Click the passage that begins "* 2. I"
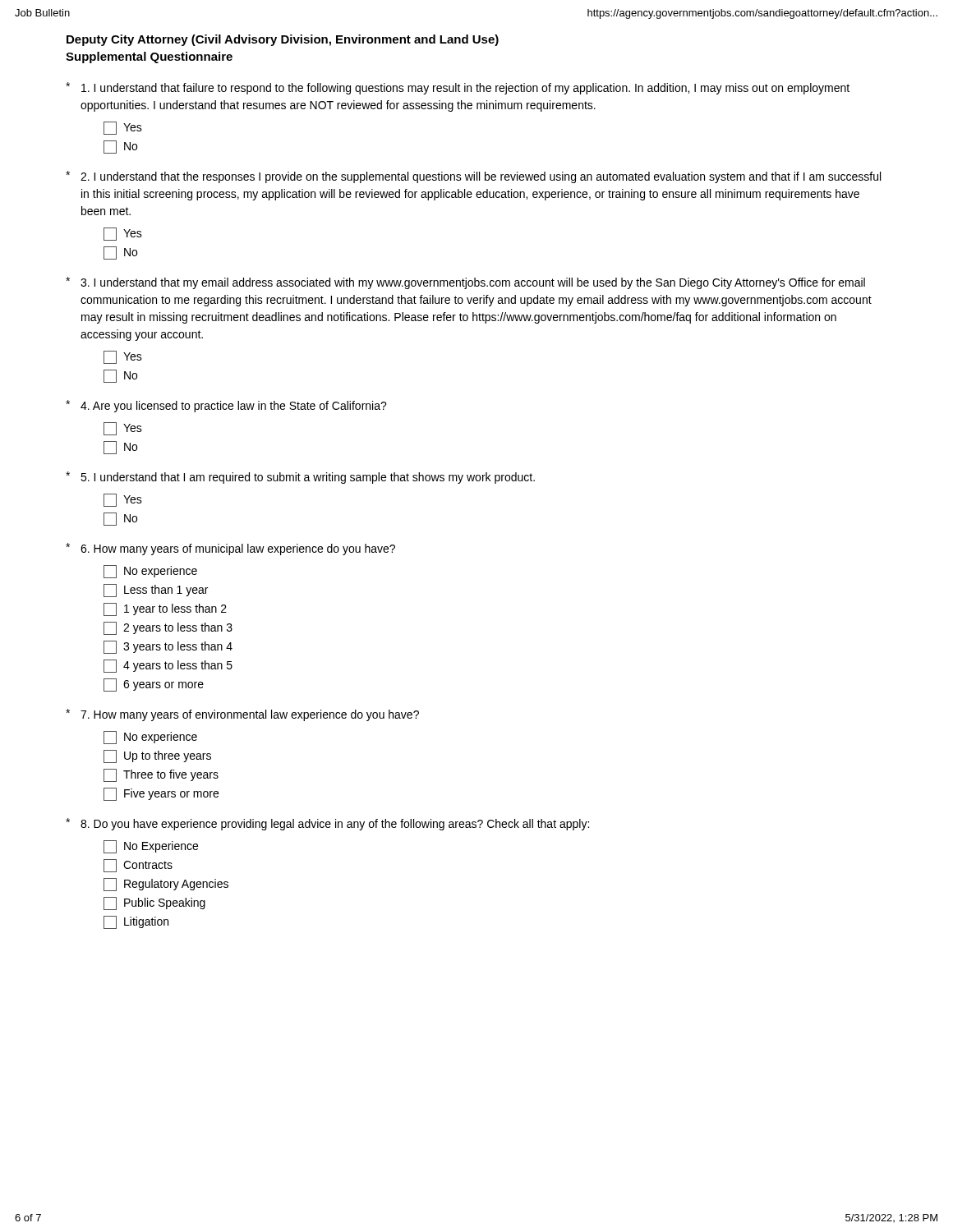The image size is (953, 1232). (x=473, y=177)
